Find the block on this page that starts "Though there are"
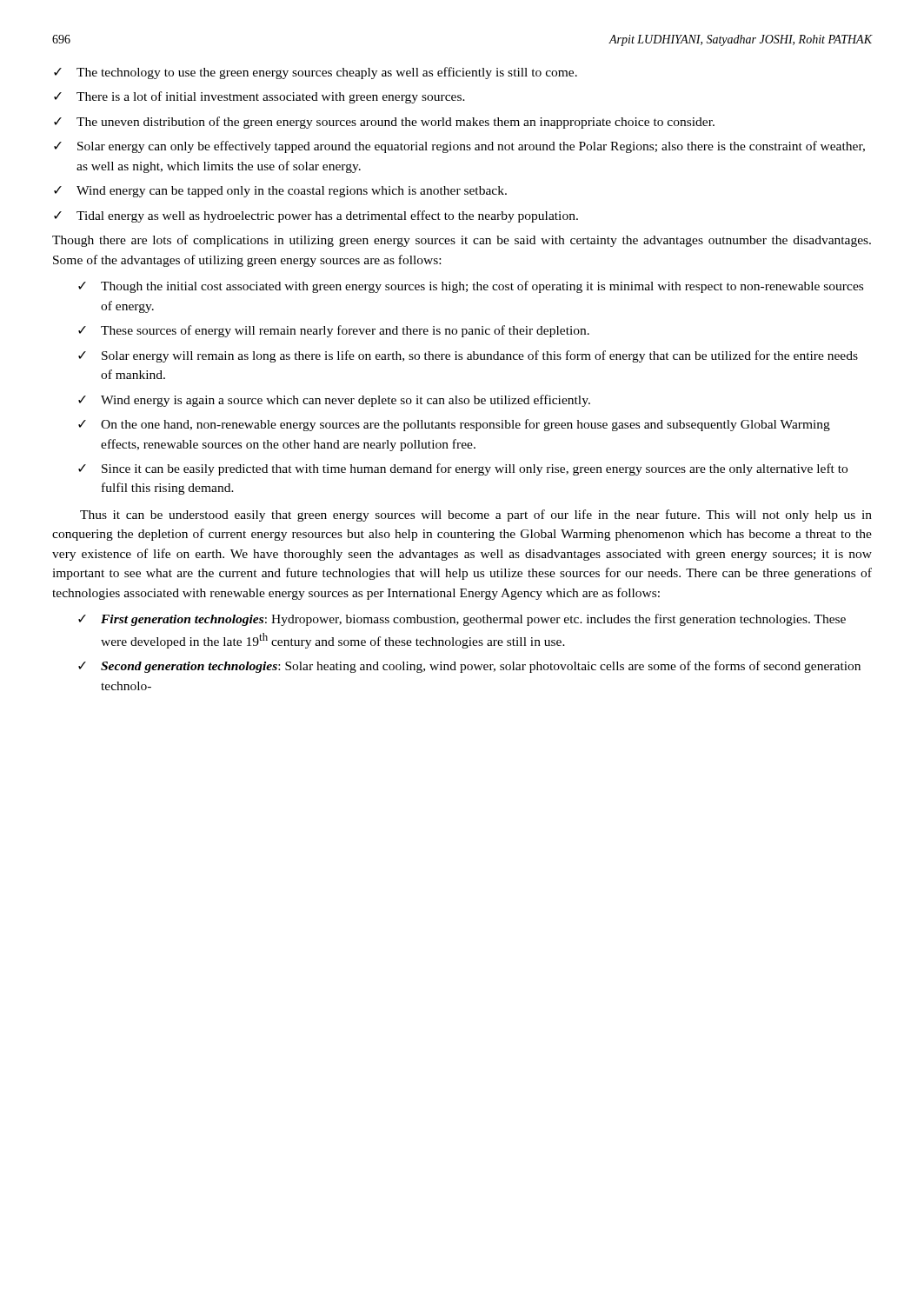924x1304 pixels. 462,250
